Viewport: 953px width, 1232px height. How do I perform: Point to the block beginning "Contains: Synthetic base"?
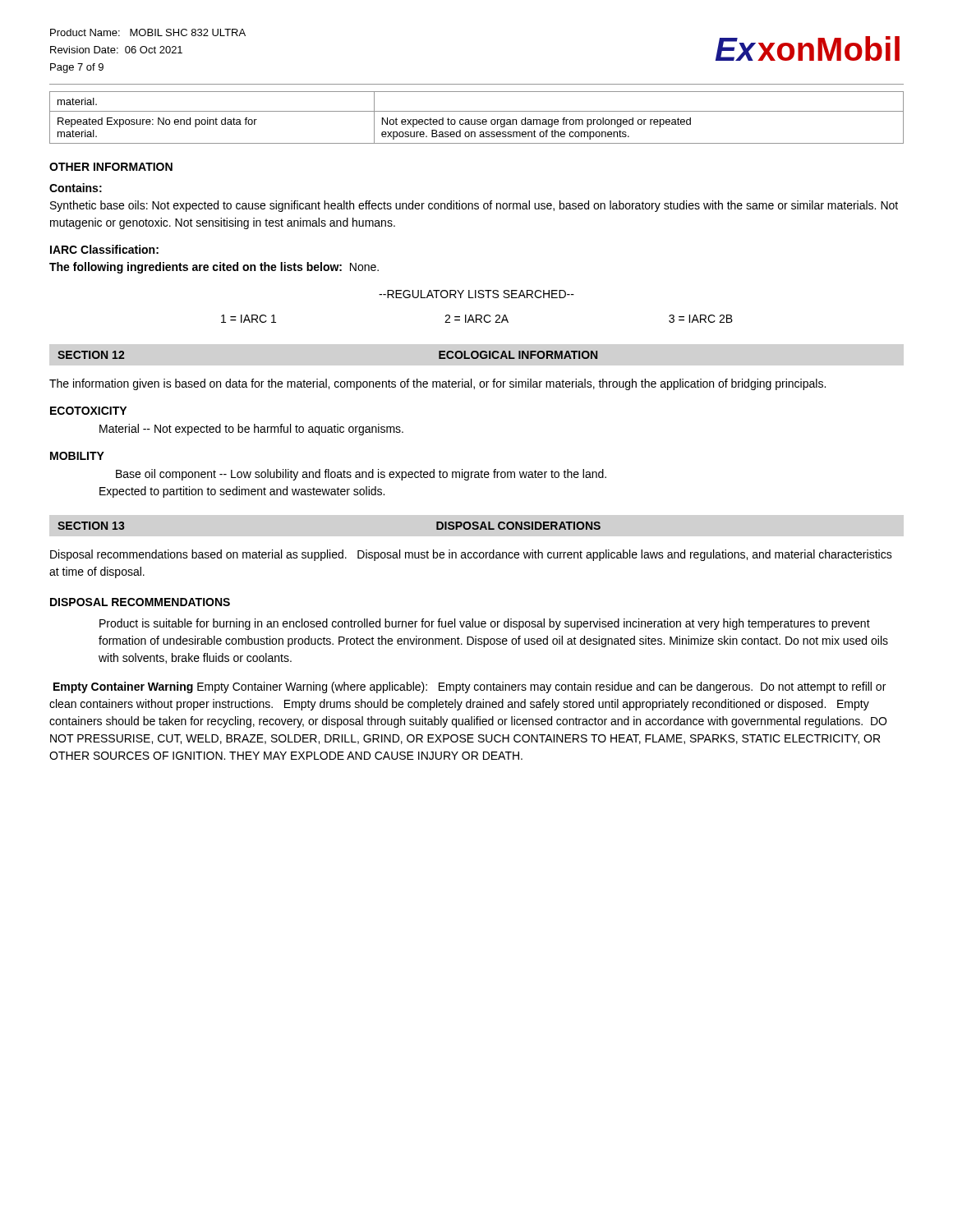tap(474, 206)
